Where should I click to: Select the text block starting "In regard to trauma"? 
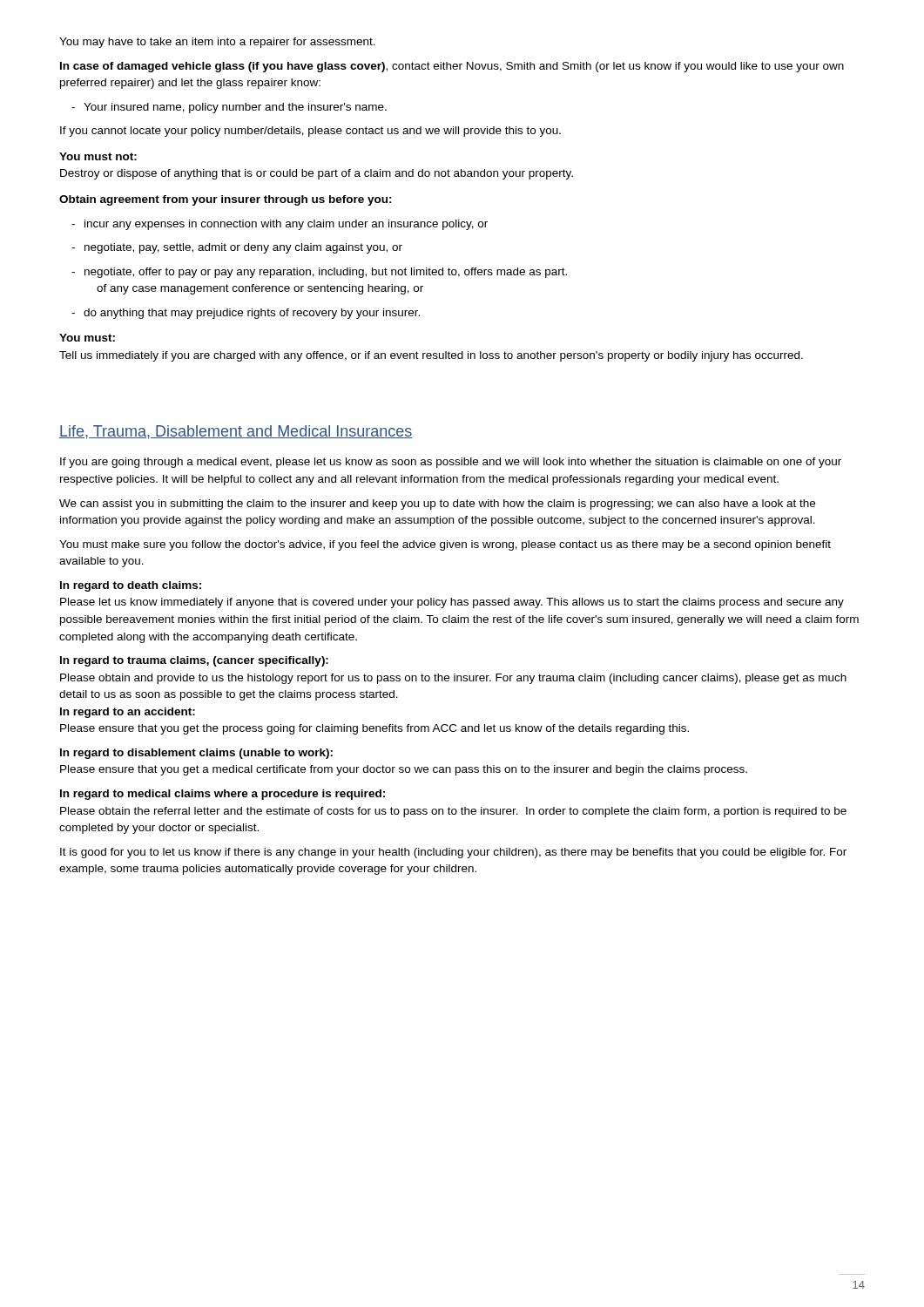[x=194, y=661]
